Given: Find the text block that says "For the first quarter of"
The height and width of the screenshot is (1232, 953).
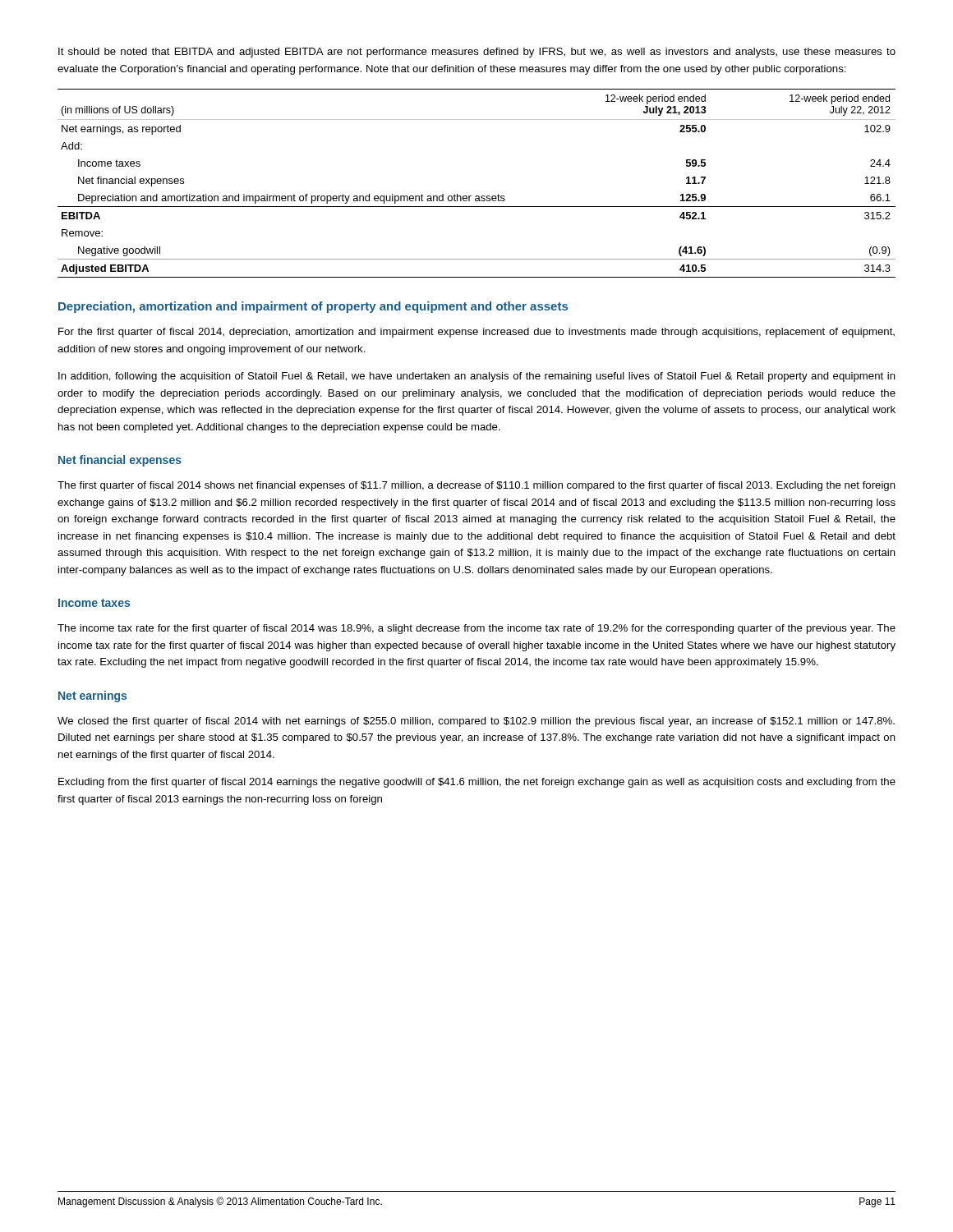Looking at the screenshot, I should pos(476,341).
